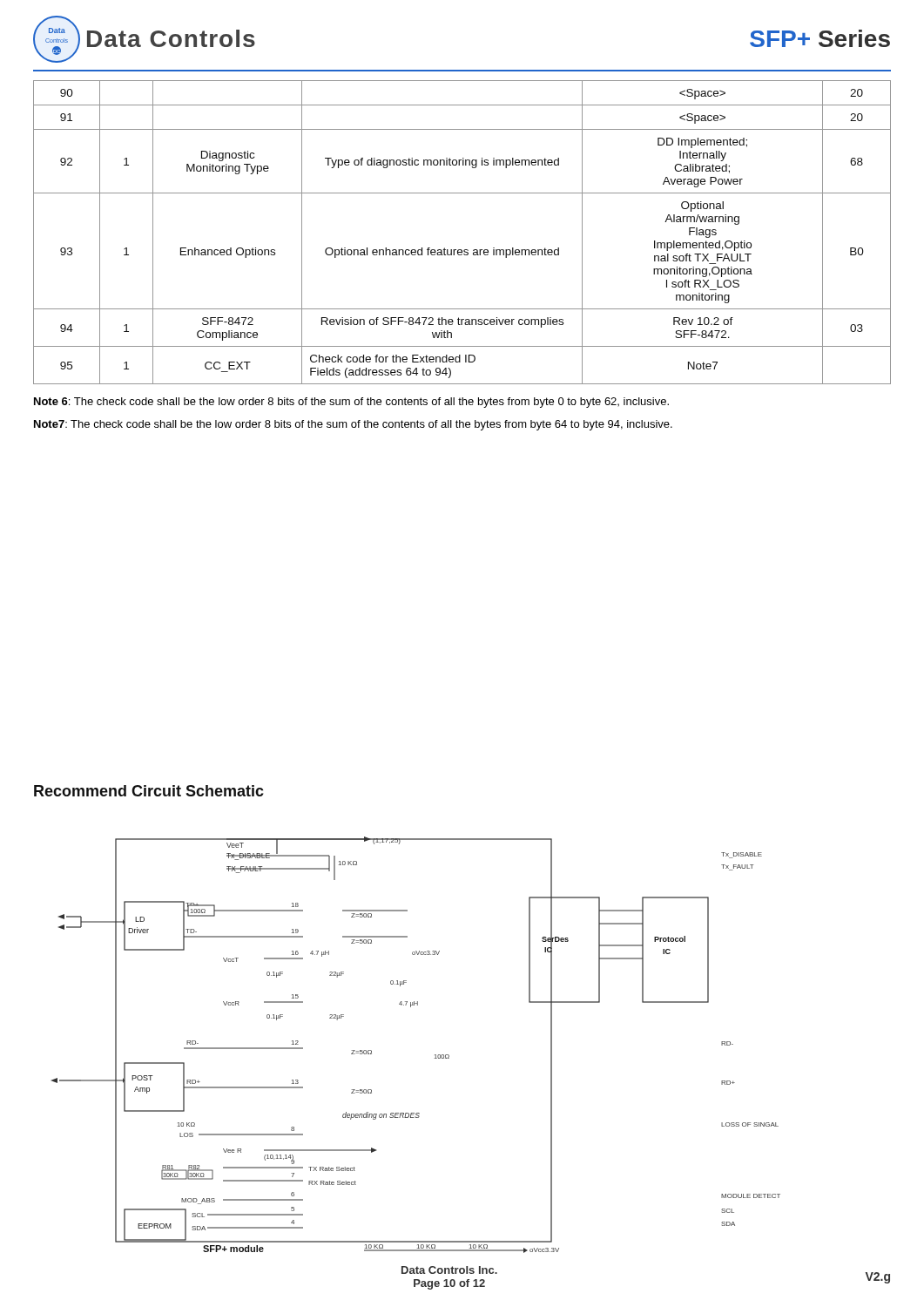Viewport: 924px width, 1307px height.
Task: Click the passage that begins "Note7: The check code"
Action: 353,424
